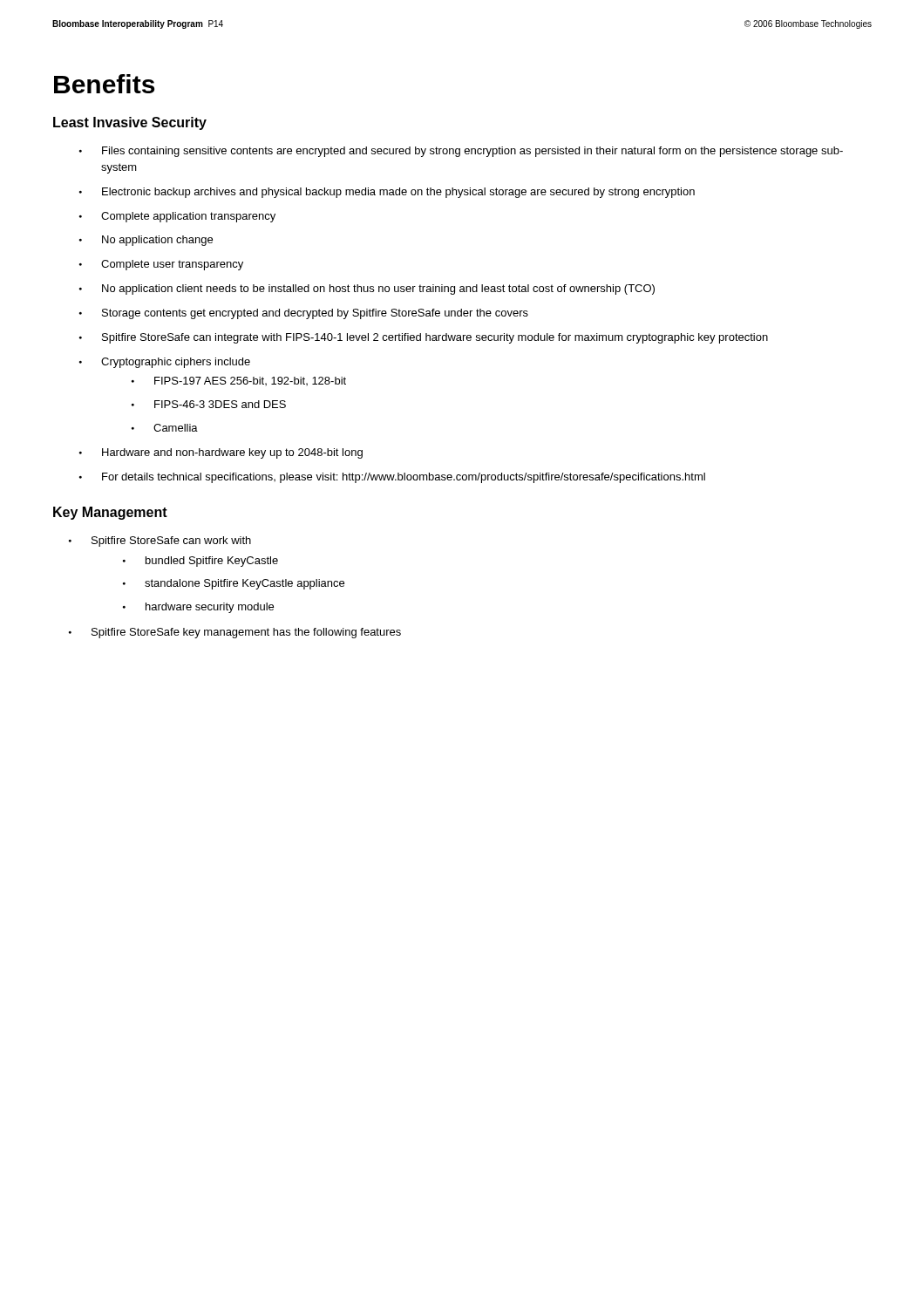Find the list item that reads "● standalone Spitfire KeyCastle appliance"
The width and height of the screenshot is (924, 1308).
(234, 584)
